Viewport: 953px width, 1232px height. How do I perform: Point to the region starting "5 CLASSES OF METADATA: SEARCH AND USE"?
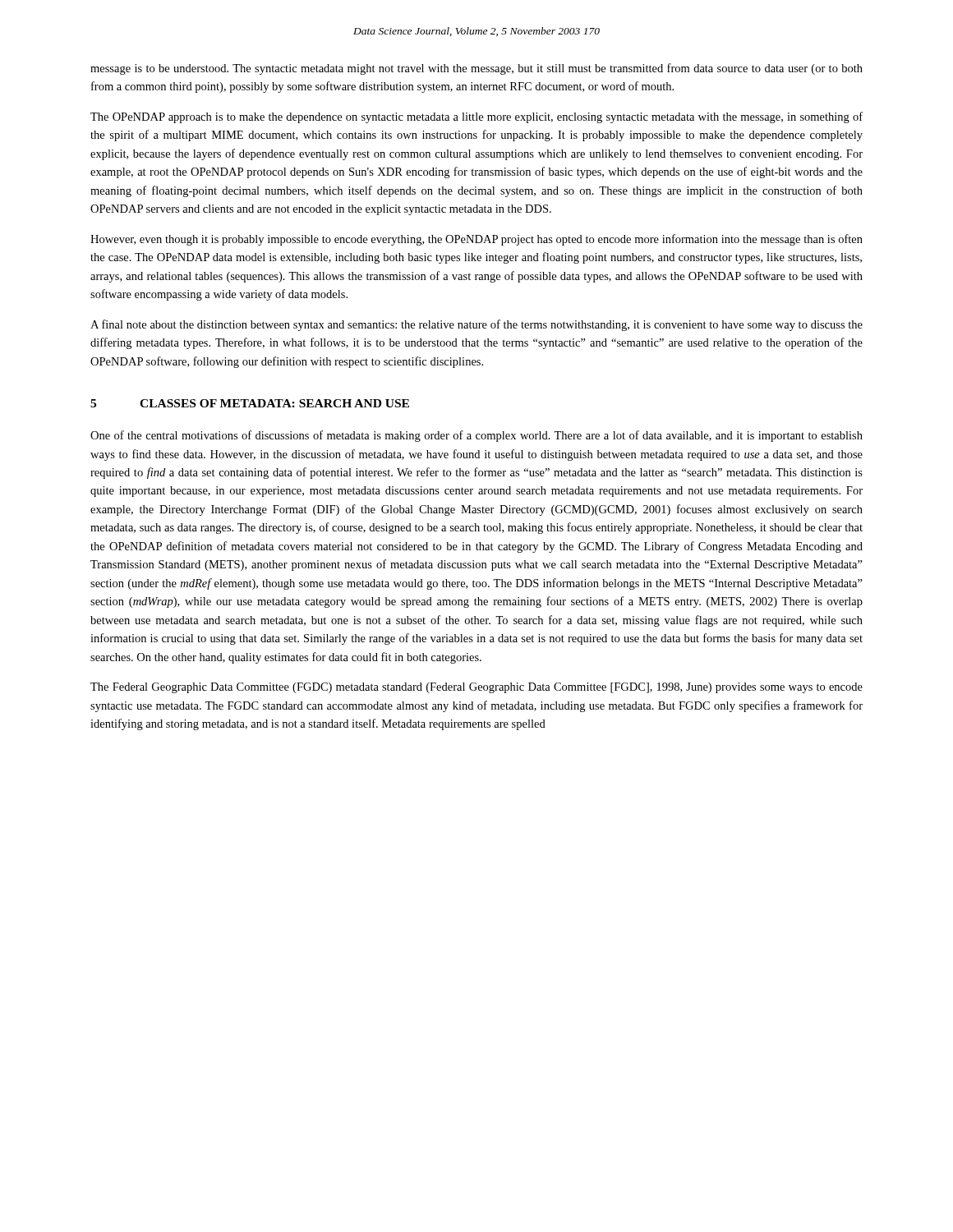coord(250,403)
